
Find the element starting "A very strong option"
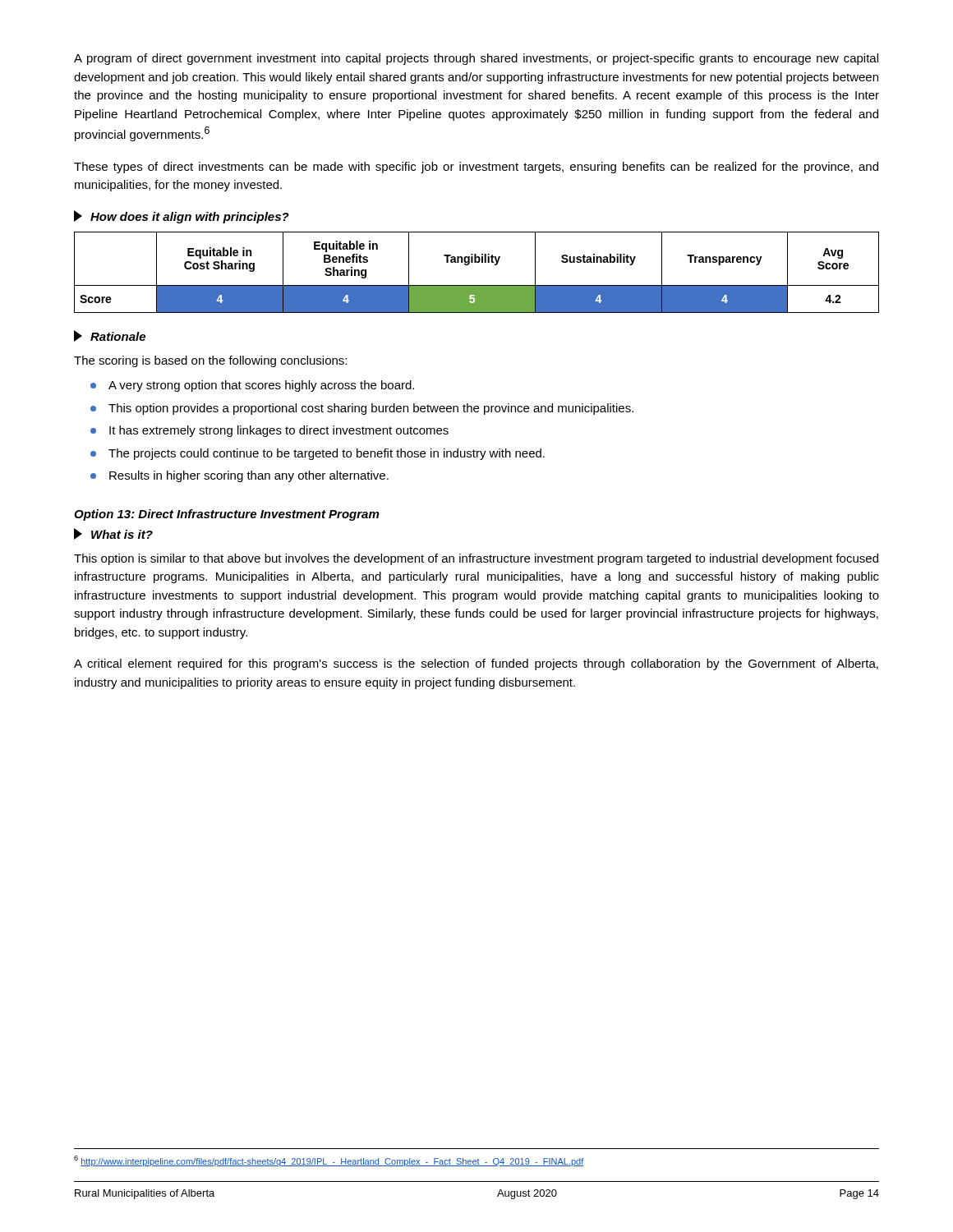click(262, 385)
